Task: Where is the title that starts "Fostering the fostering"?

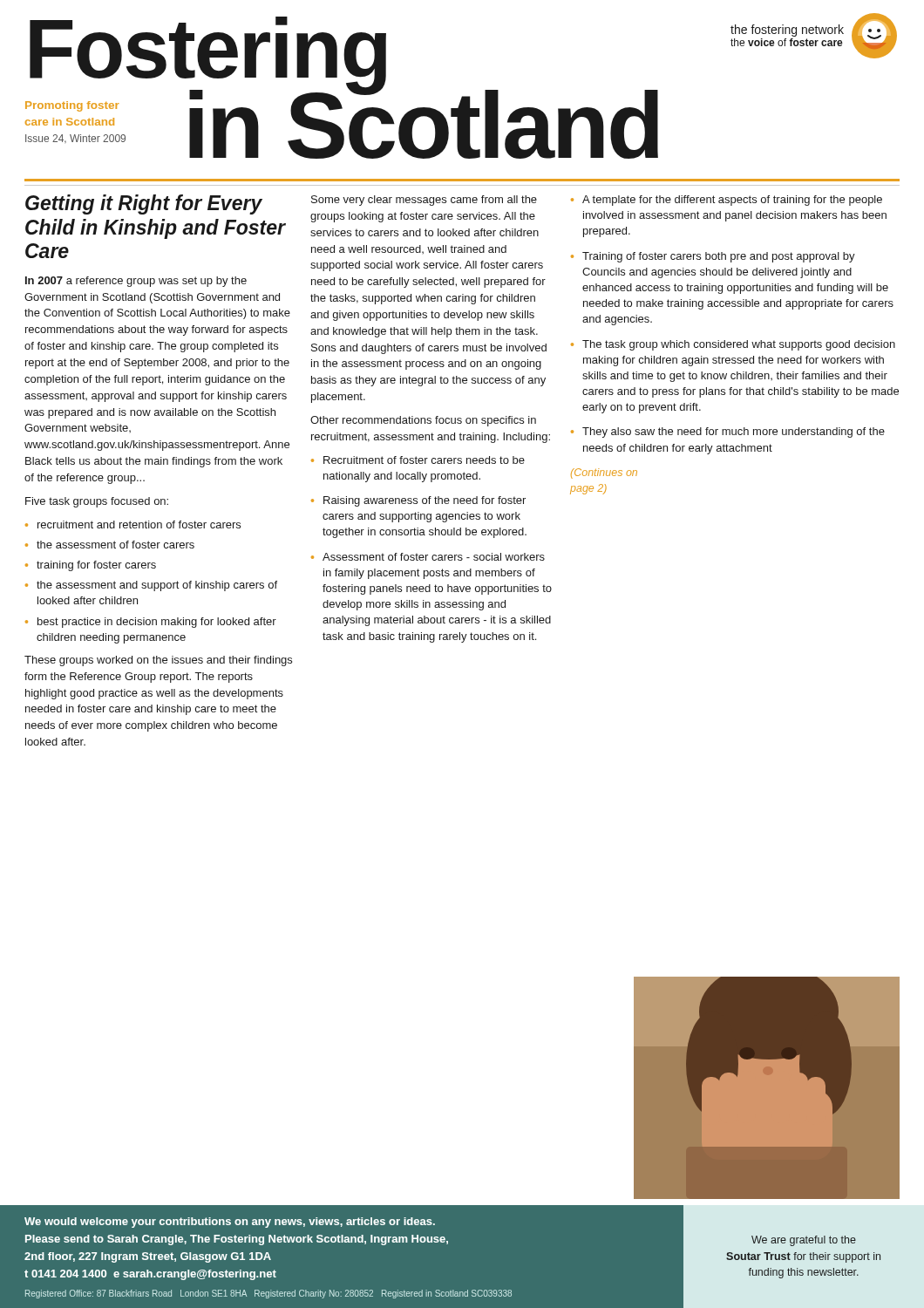Action: coord(462,90)
